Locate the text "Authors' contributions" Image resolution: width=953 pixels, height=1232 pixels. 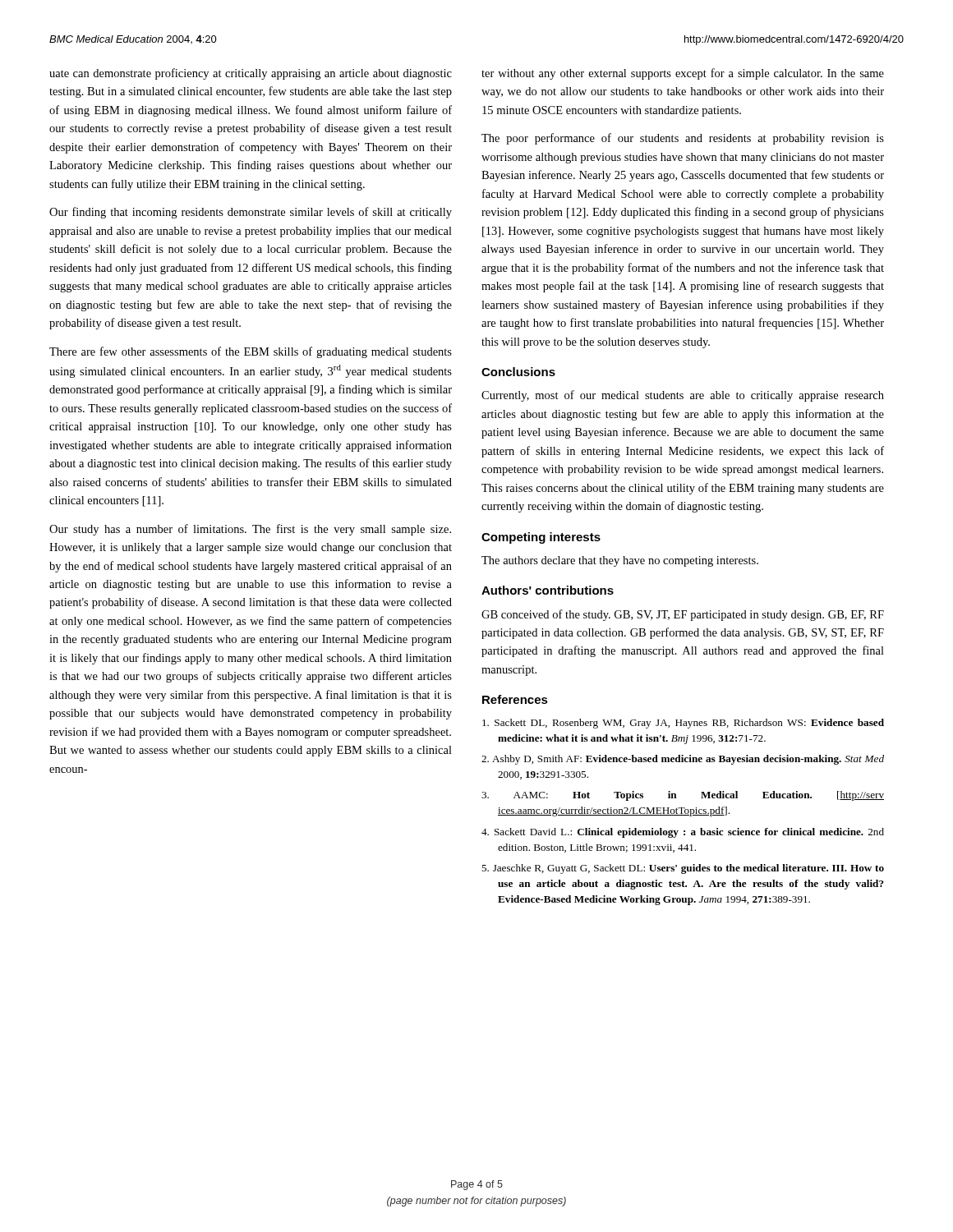coord(548,590)
